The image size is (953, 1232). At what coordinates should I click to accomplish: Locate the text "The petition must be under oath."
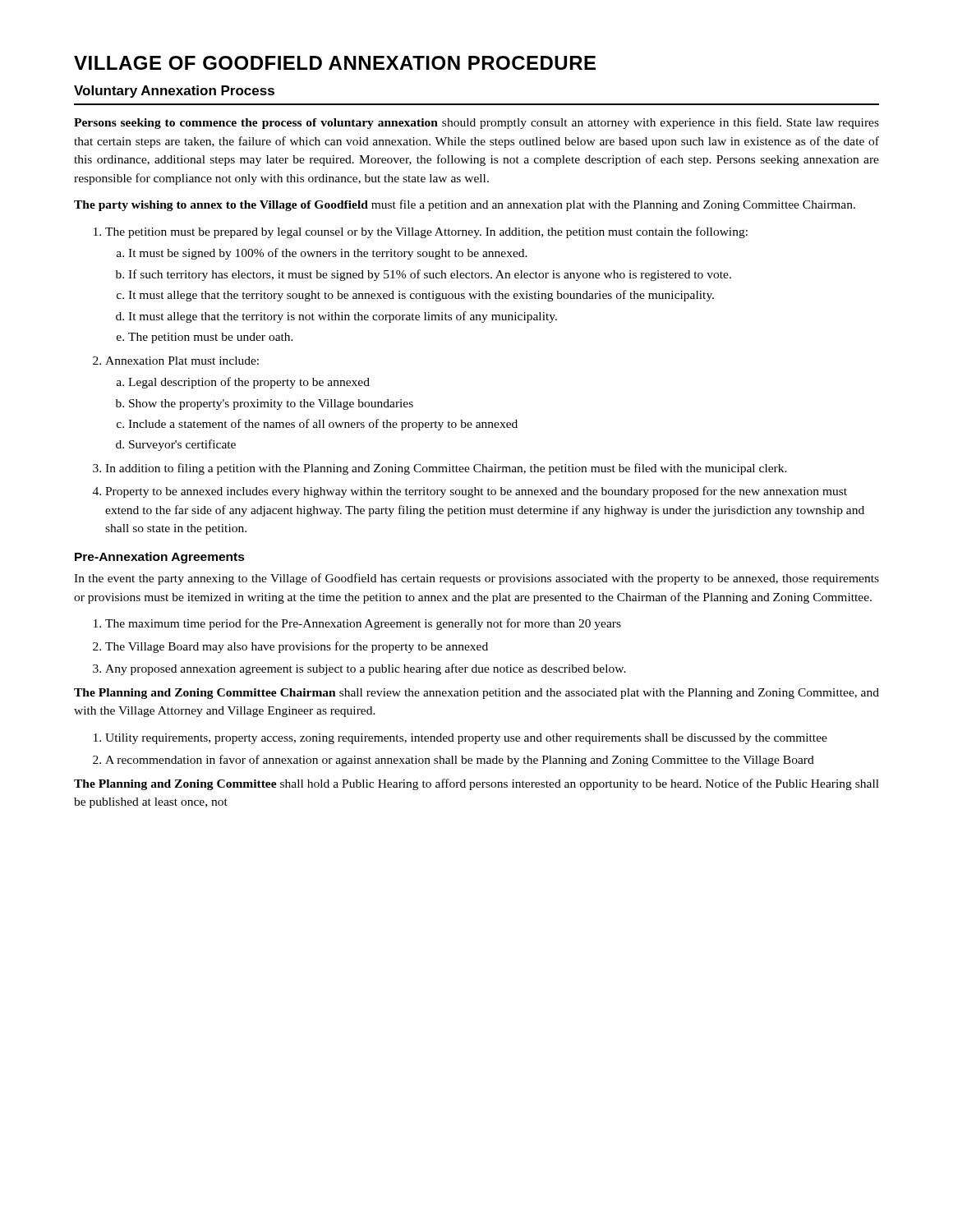pos(211,336)
